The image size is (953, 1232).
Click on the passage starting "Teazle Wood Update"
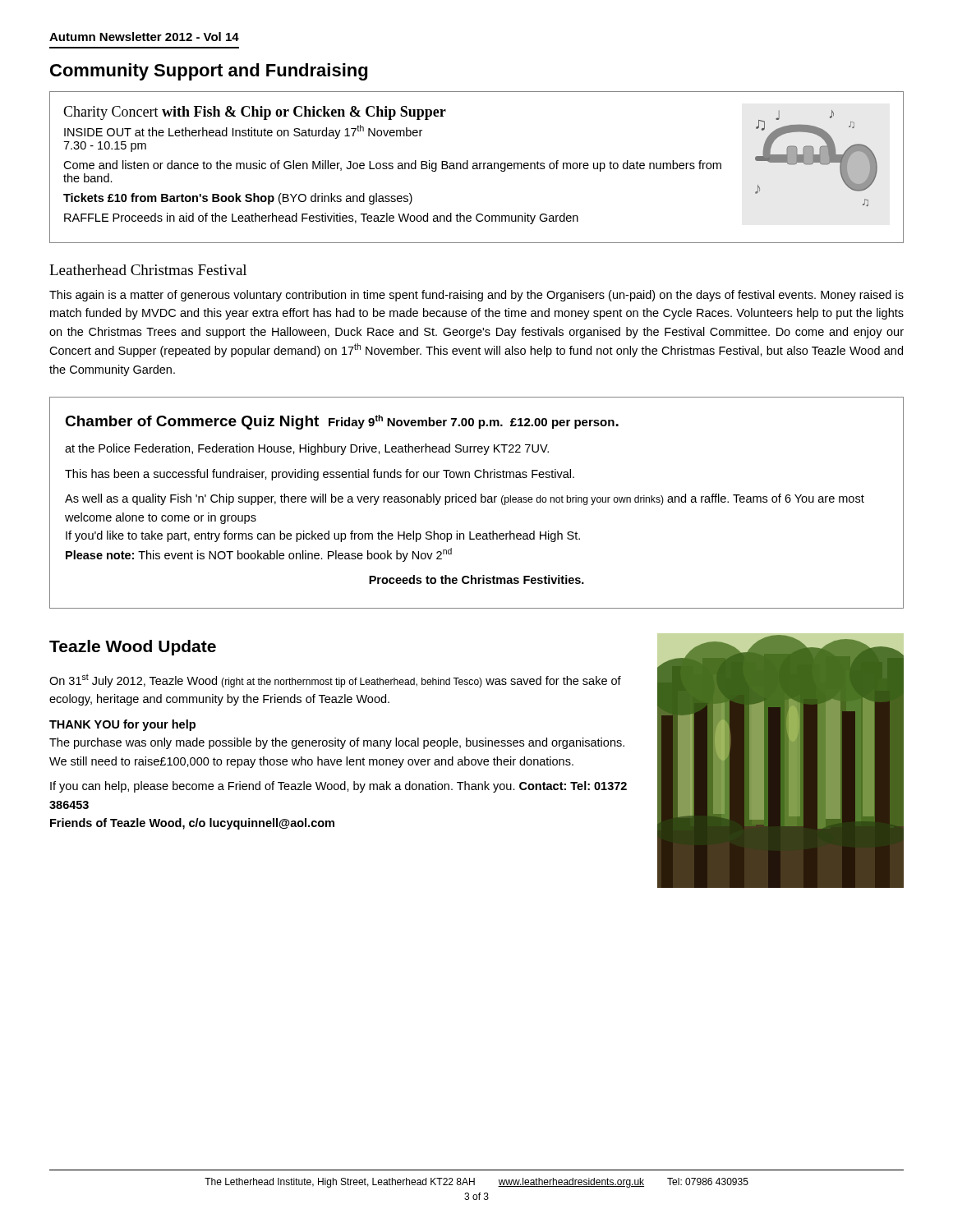[x=133, y=646]
